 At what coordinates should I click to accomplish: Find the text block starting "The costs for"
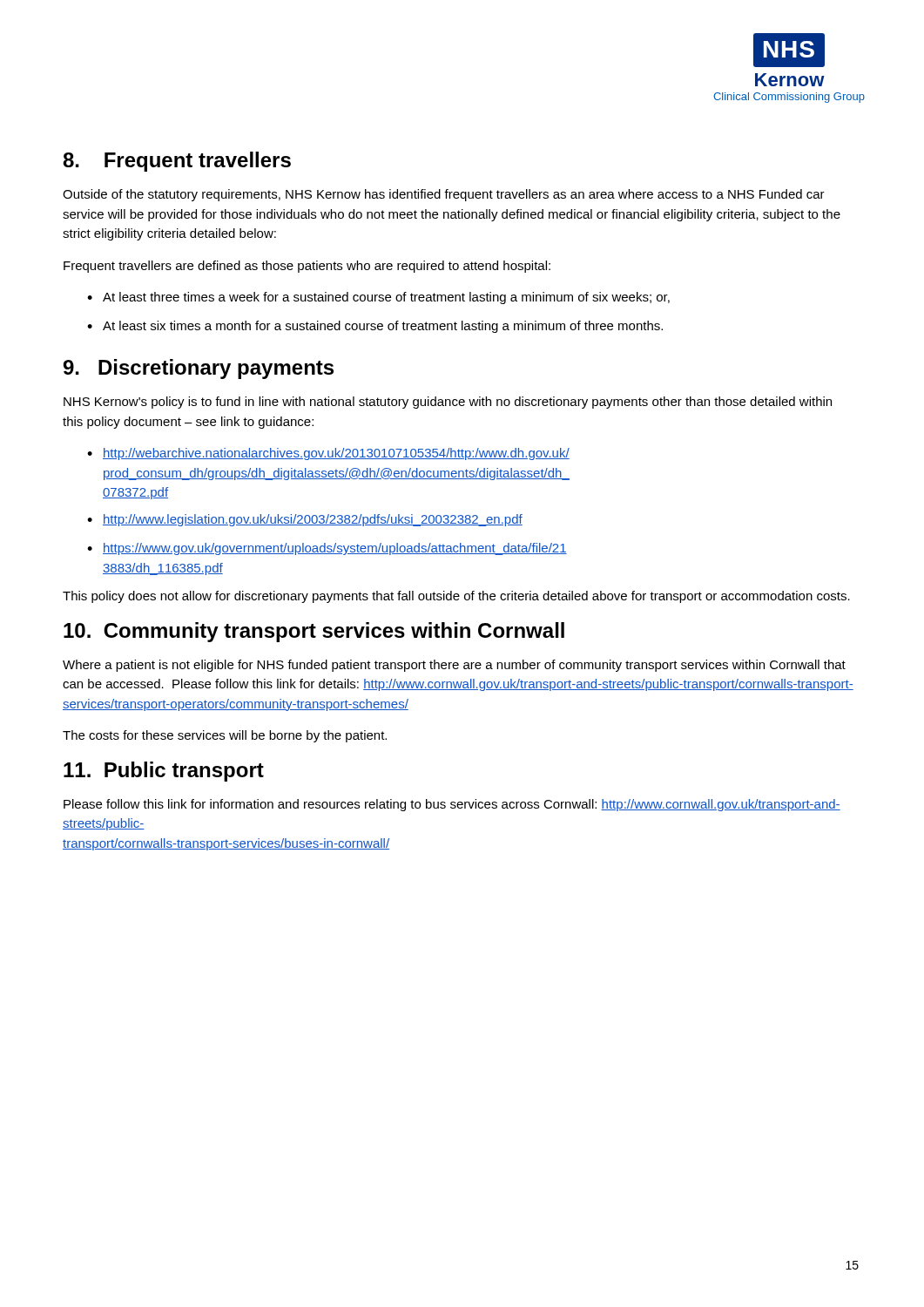pos(225,735)
